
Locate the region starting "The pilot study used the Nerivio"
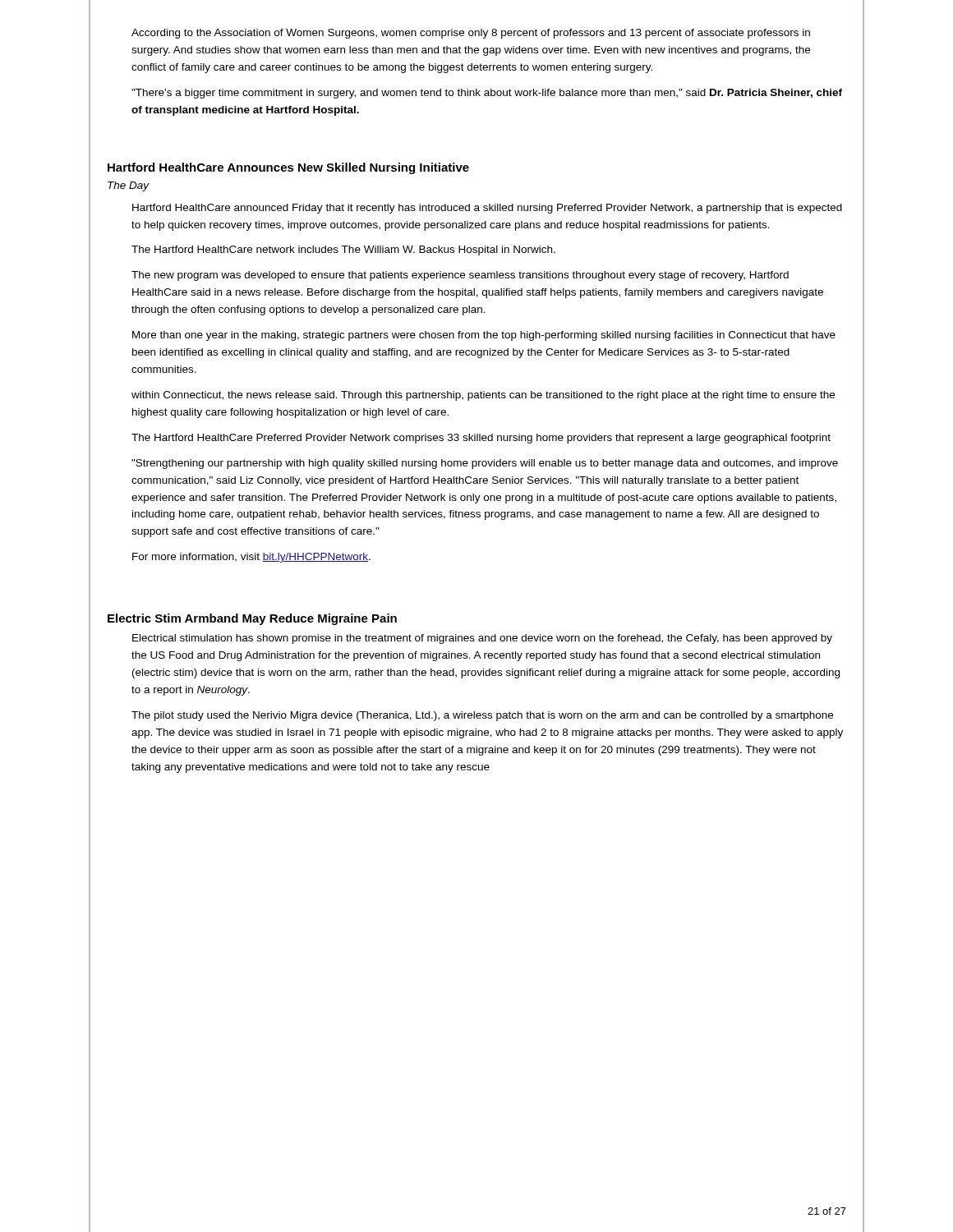pyautogui.click(x=487, y=741)
